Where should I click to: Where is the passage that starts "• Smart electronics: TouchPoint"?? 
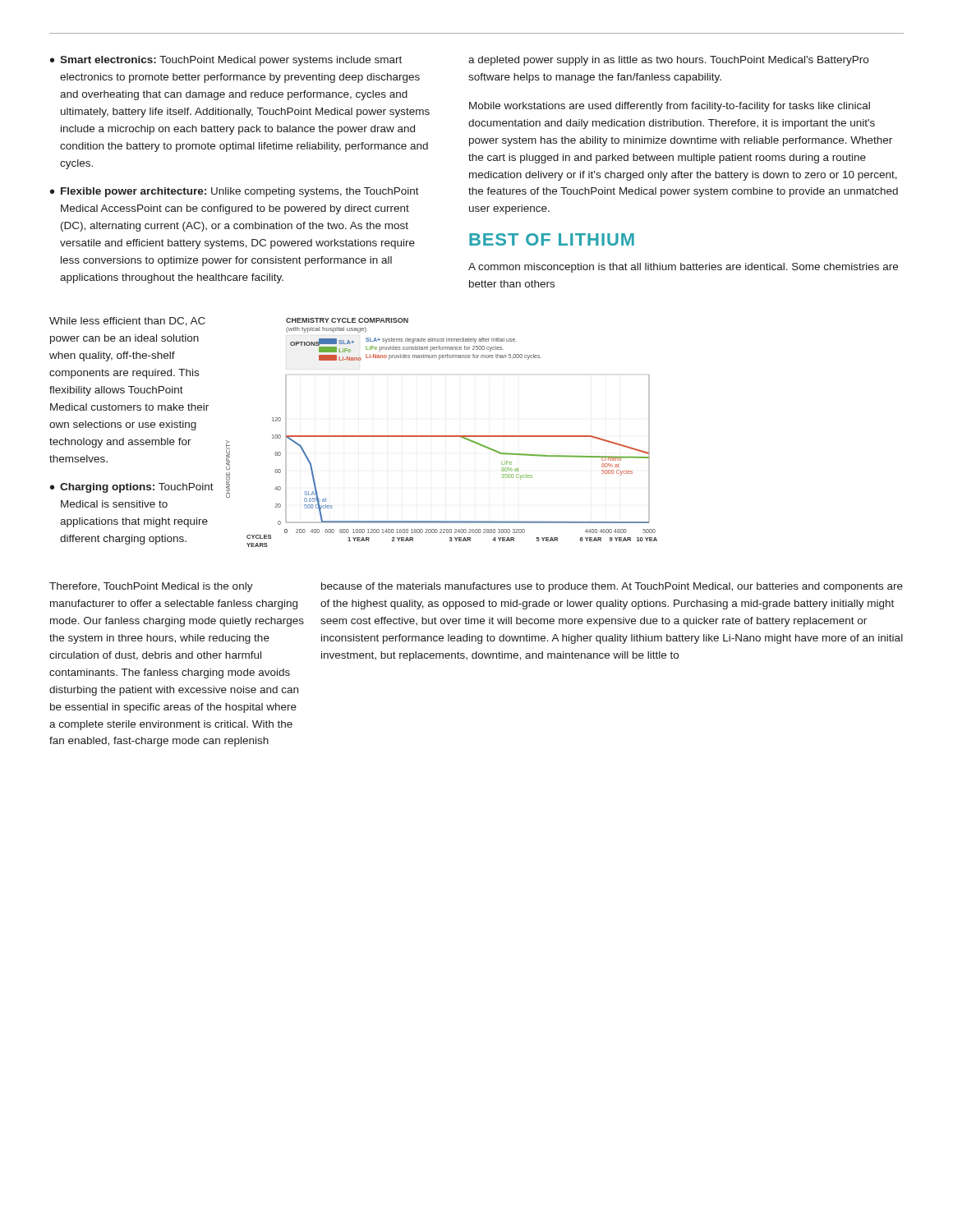(x=242, y=112)
